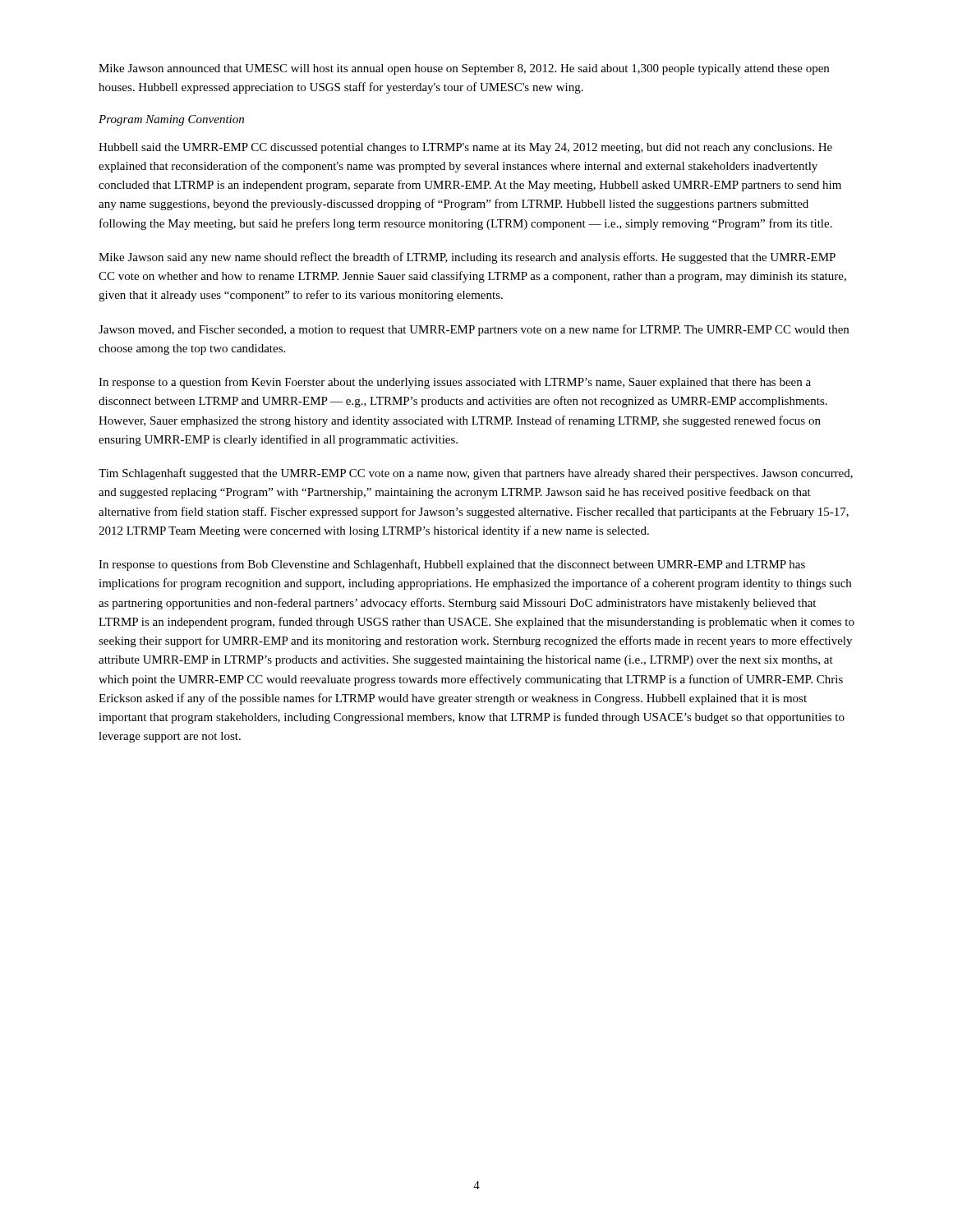Click on the region starting "In response to questions from"
The image size is (953, 1232).
(476, 650)
